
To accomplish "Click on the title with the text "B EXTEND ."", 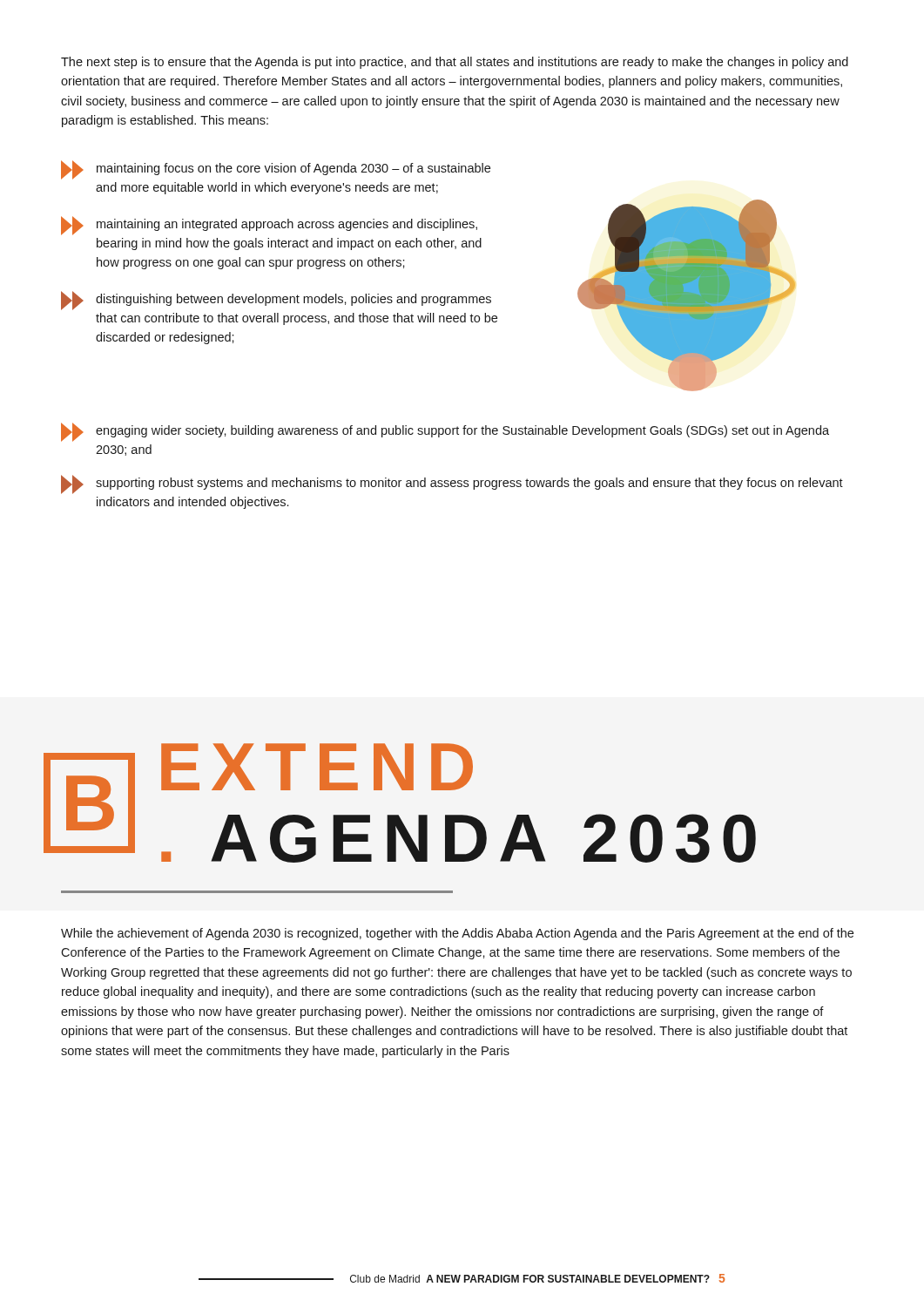I will coord(405,802).
